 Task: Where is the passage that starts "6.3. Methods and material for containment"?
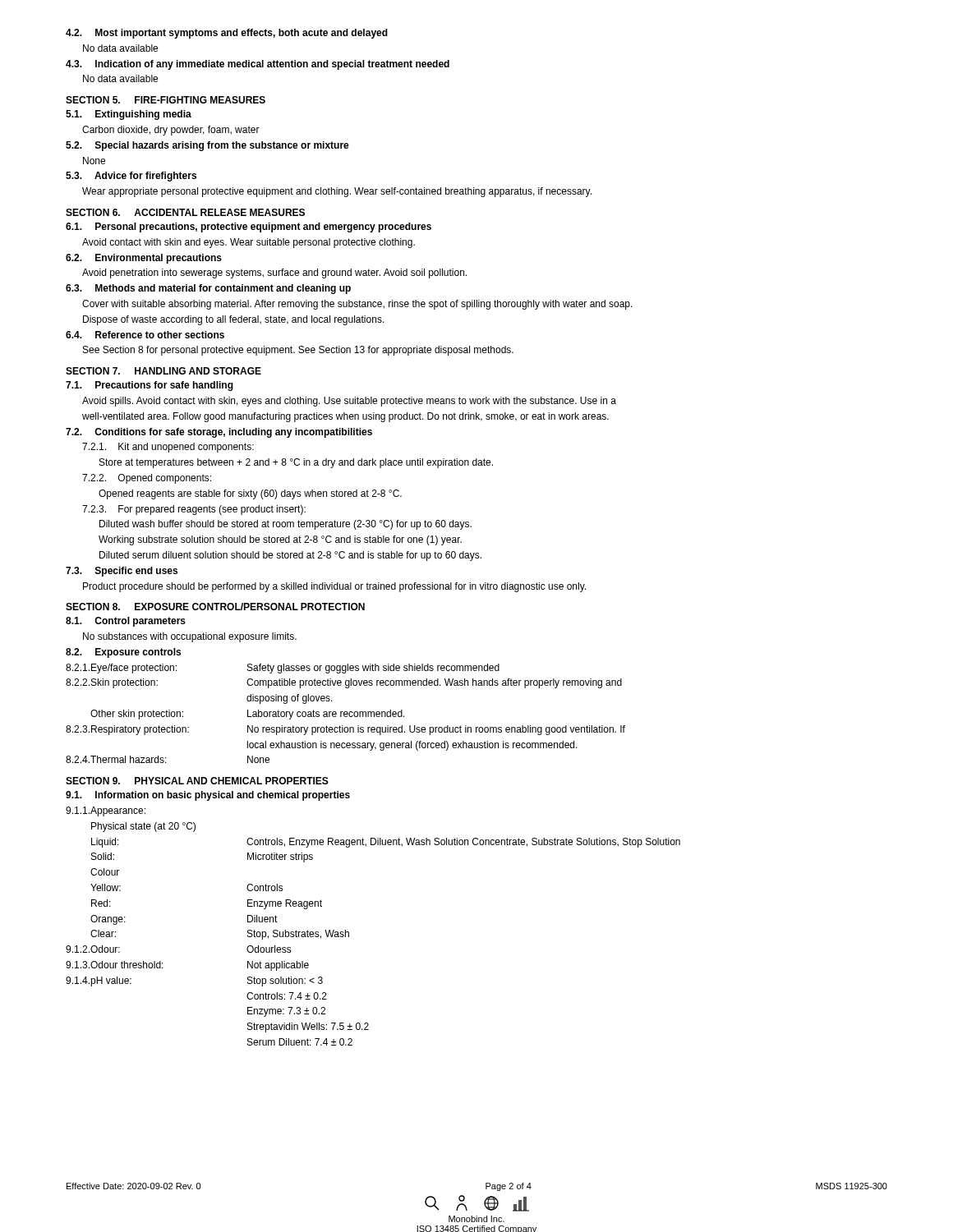pyautogui.click(x=476, y=304)
